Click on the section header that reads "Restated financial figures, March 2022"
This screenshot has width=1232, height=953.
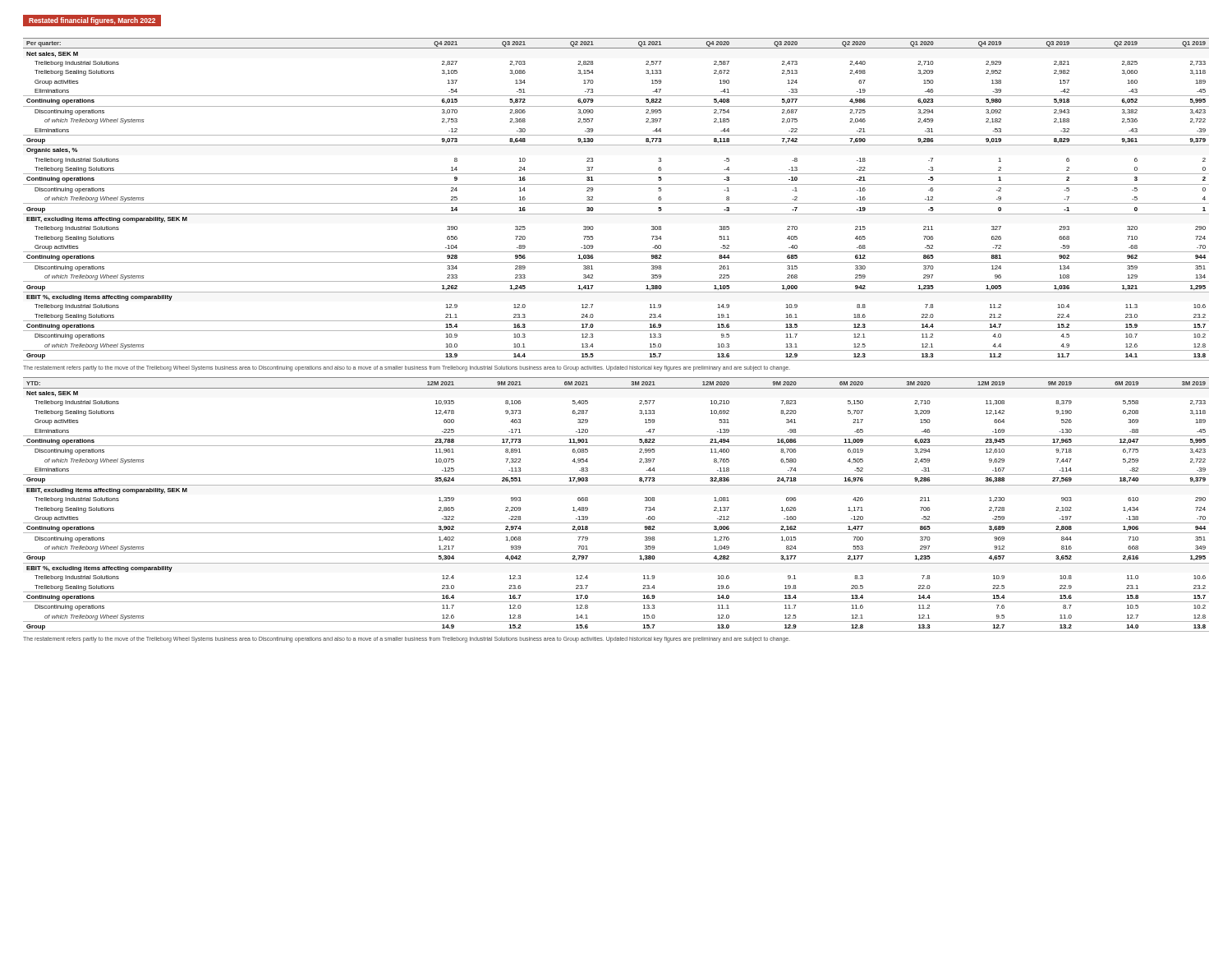tap(92, 21)
